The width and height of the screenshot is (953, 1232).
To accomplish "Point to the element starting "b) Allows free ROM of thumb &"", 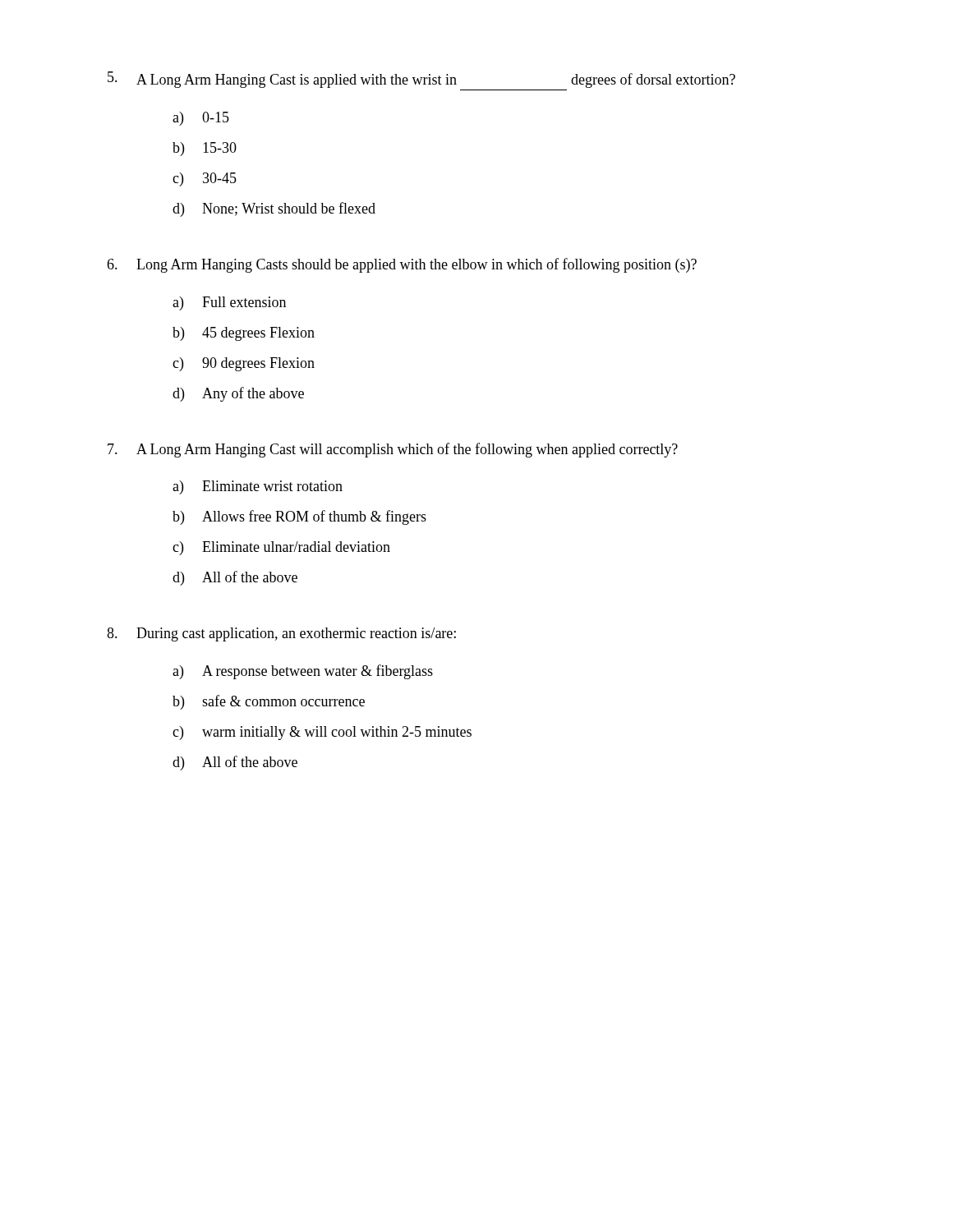I will click(299, 517).
